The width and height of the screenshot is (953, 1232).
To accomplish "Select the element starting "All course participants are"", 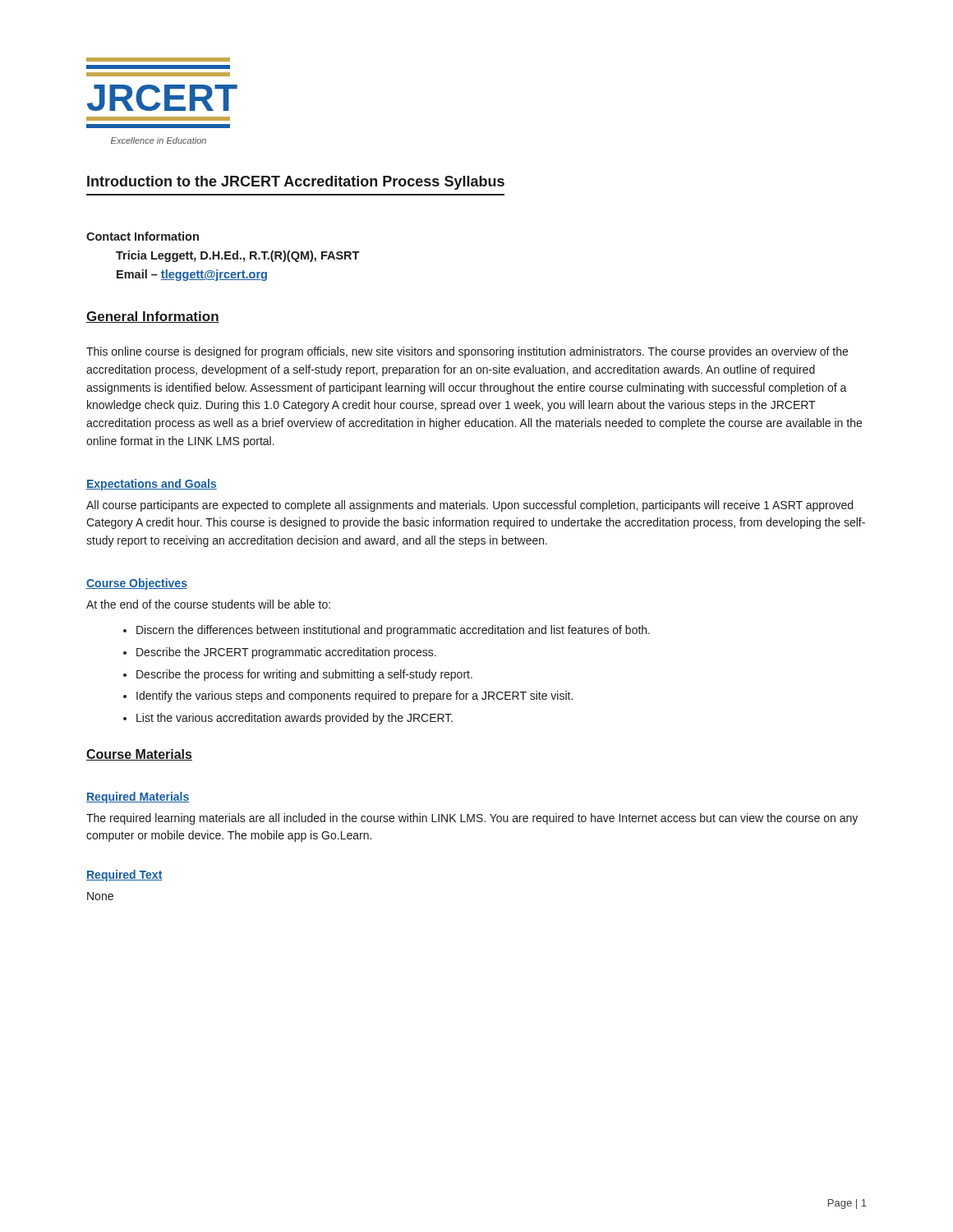I will pyautogui.click(x=476, y=522).
